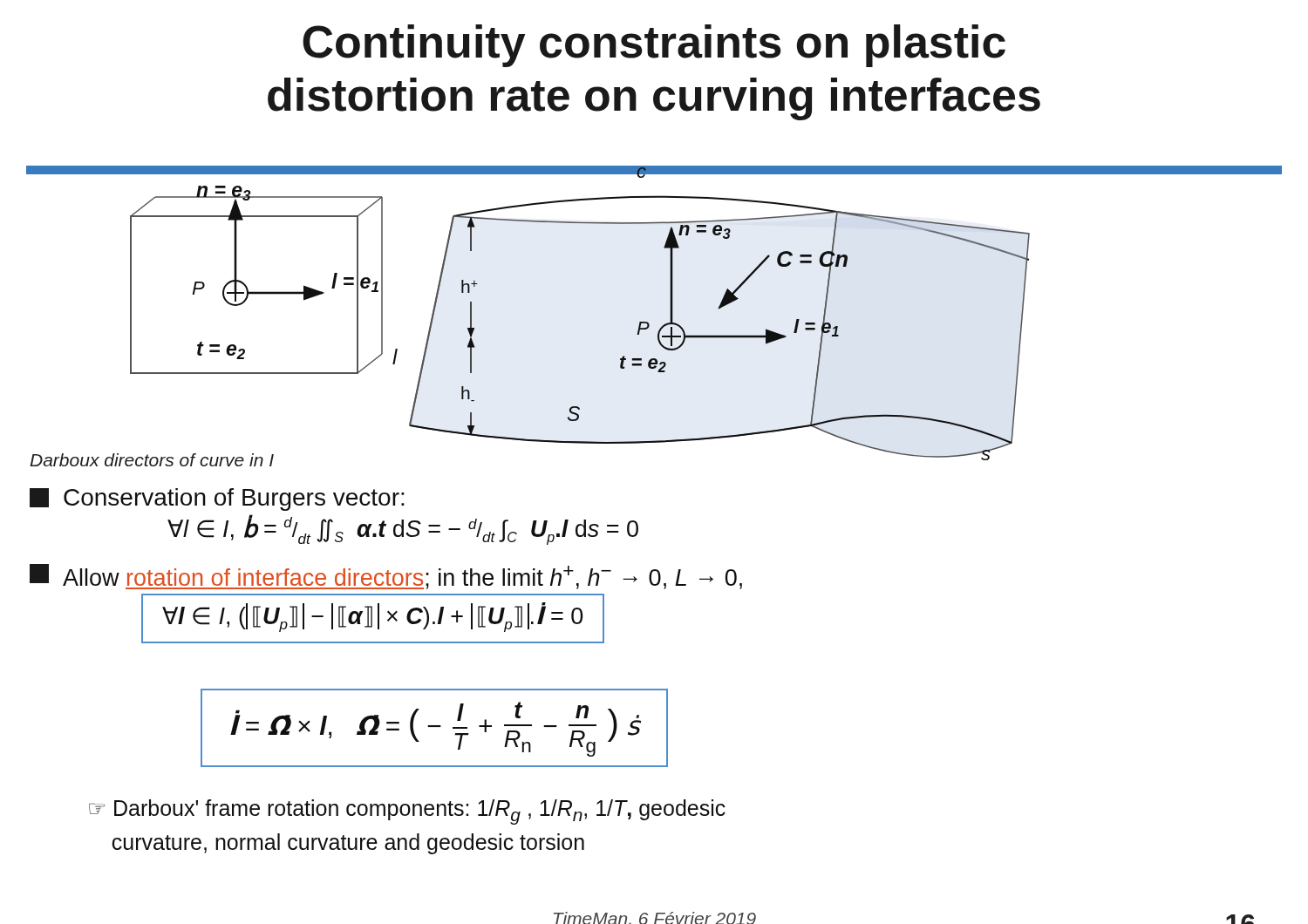Select the passage starting "l̇ = Ω̇ × l, Ω̇ = ("
Screen dimensions: 924x1308
click(x=434, y=728)
